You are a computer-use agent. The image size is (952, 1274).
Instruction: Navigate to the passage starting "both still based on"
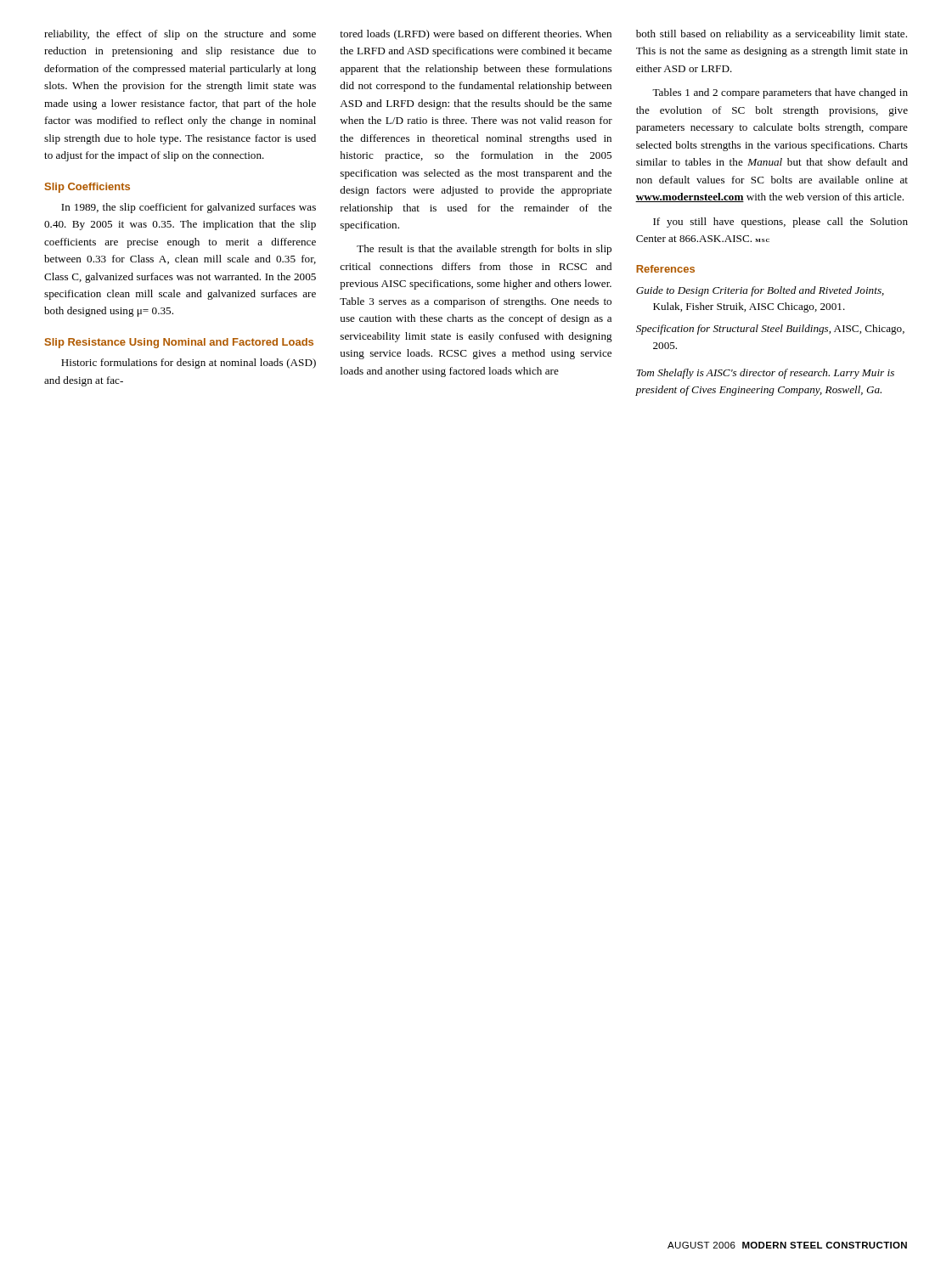click(x=772, y=137)
